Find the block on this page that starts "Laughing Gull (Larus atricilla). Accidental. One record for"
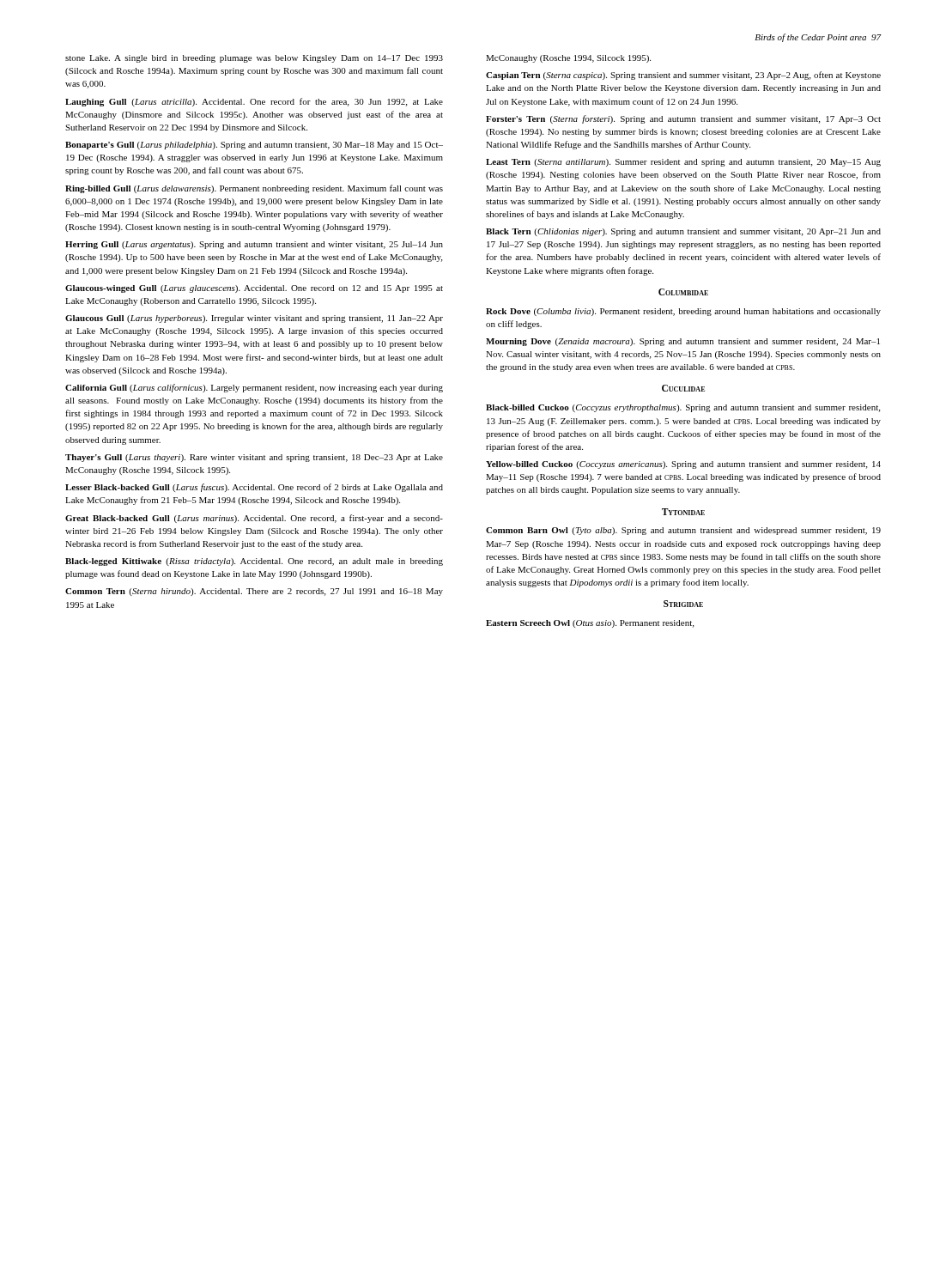Viewport: 946px width, 1288px height. tap(254, 114)
